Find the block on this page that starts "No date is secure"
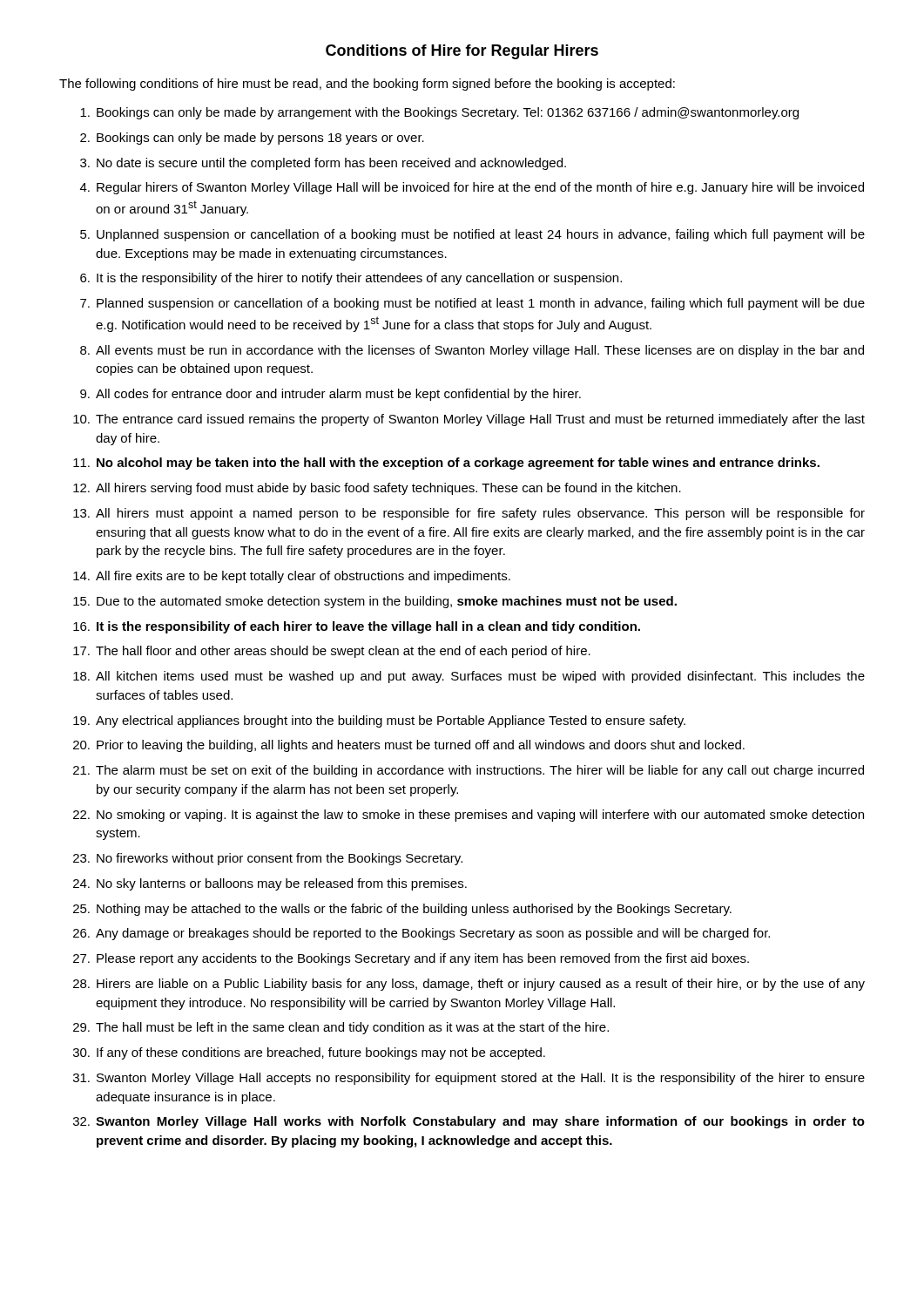Viewport: 924px width, 1307px height. coord(480,162)
